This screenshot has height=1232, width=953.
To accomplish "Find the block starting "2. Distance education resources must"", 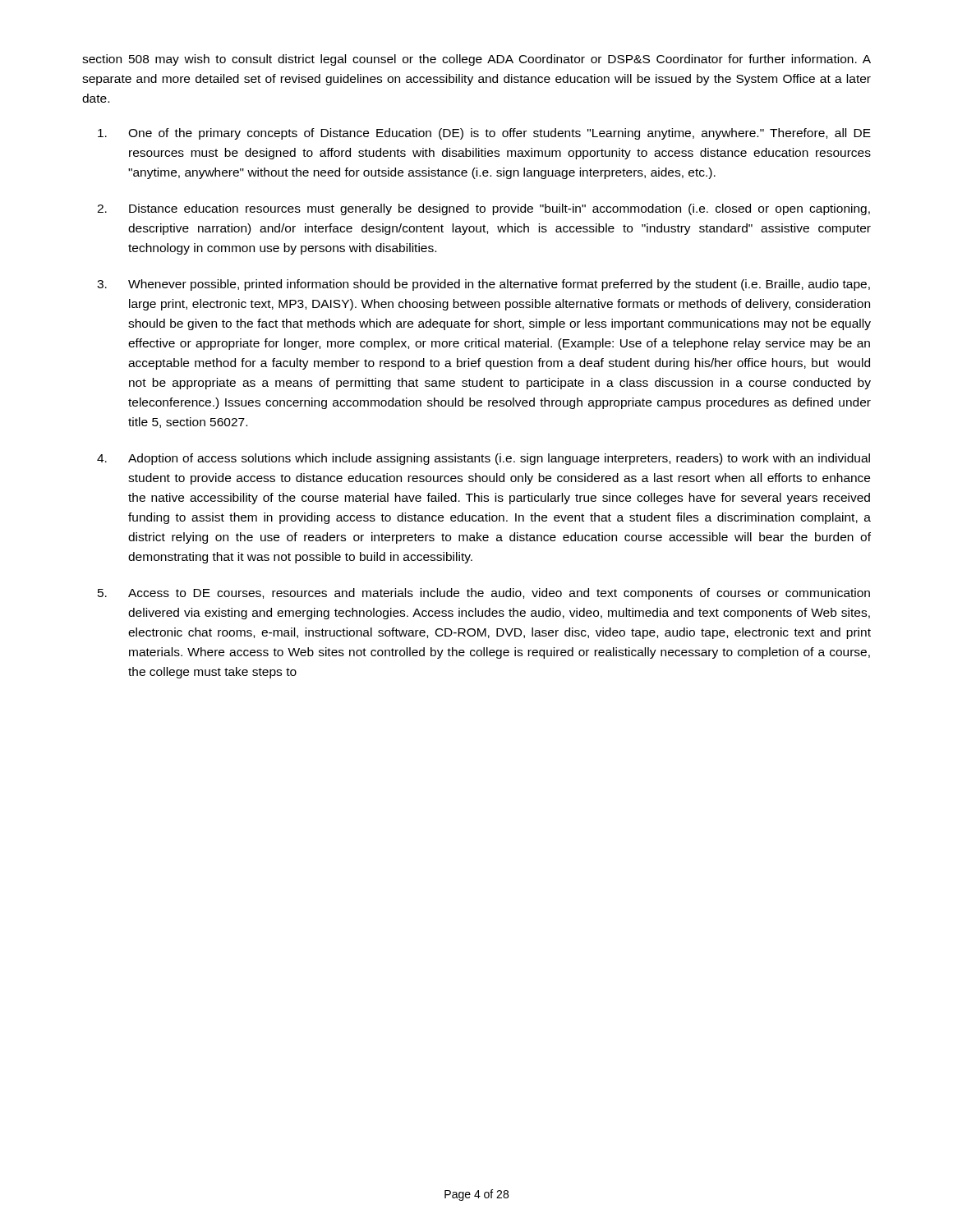I will point(476,228).
